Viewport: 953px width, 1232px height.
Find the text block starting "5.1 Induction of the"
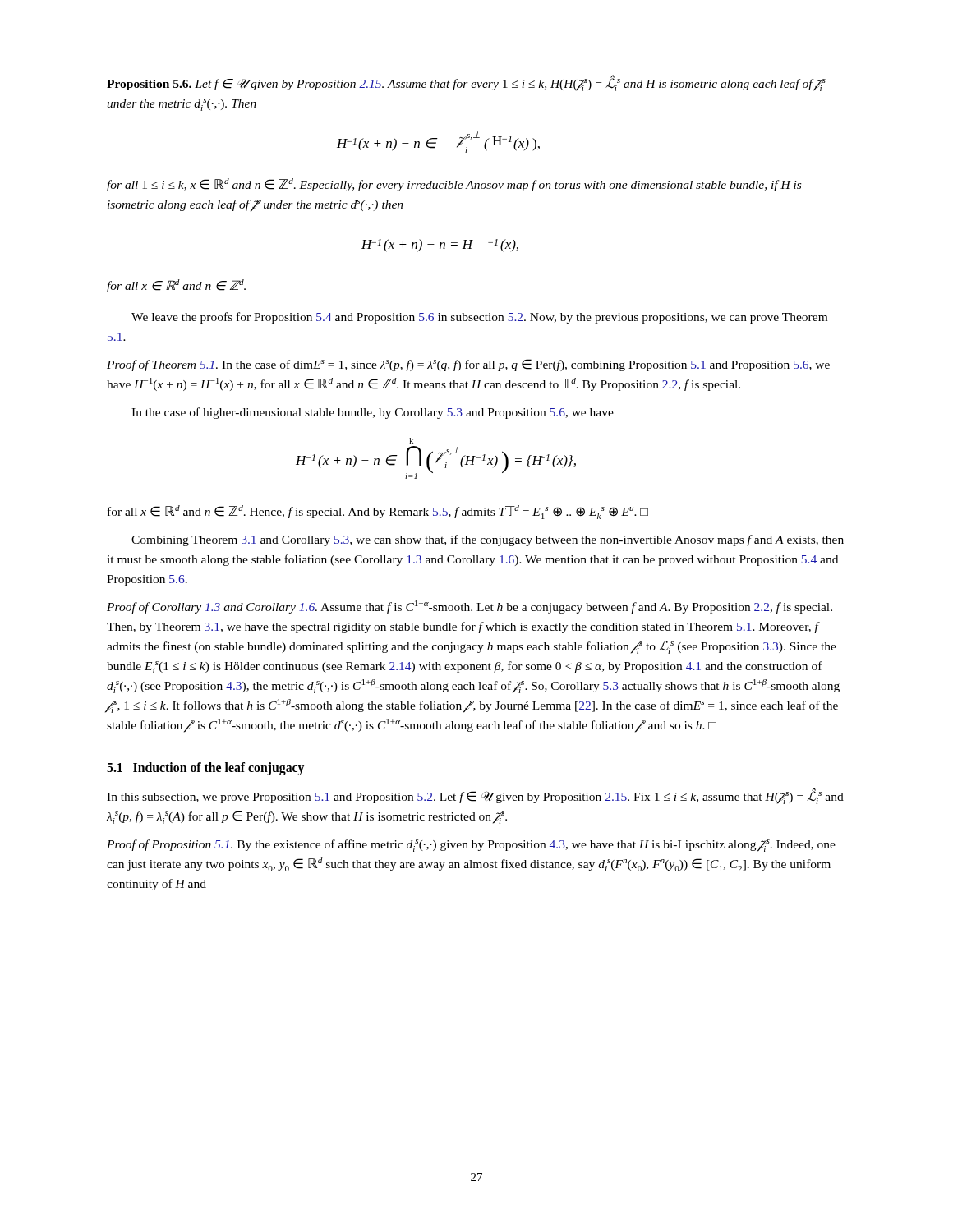[206, 768]
